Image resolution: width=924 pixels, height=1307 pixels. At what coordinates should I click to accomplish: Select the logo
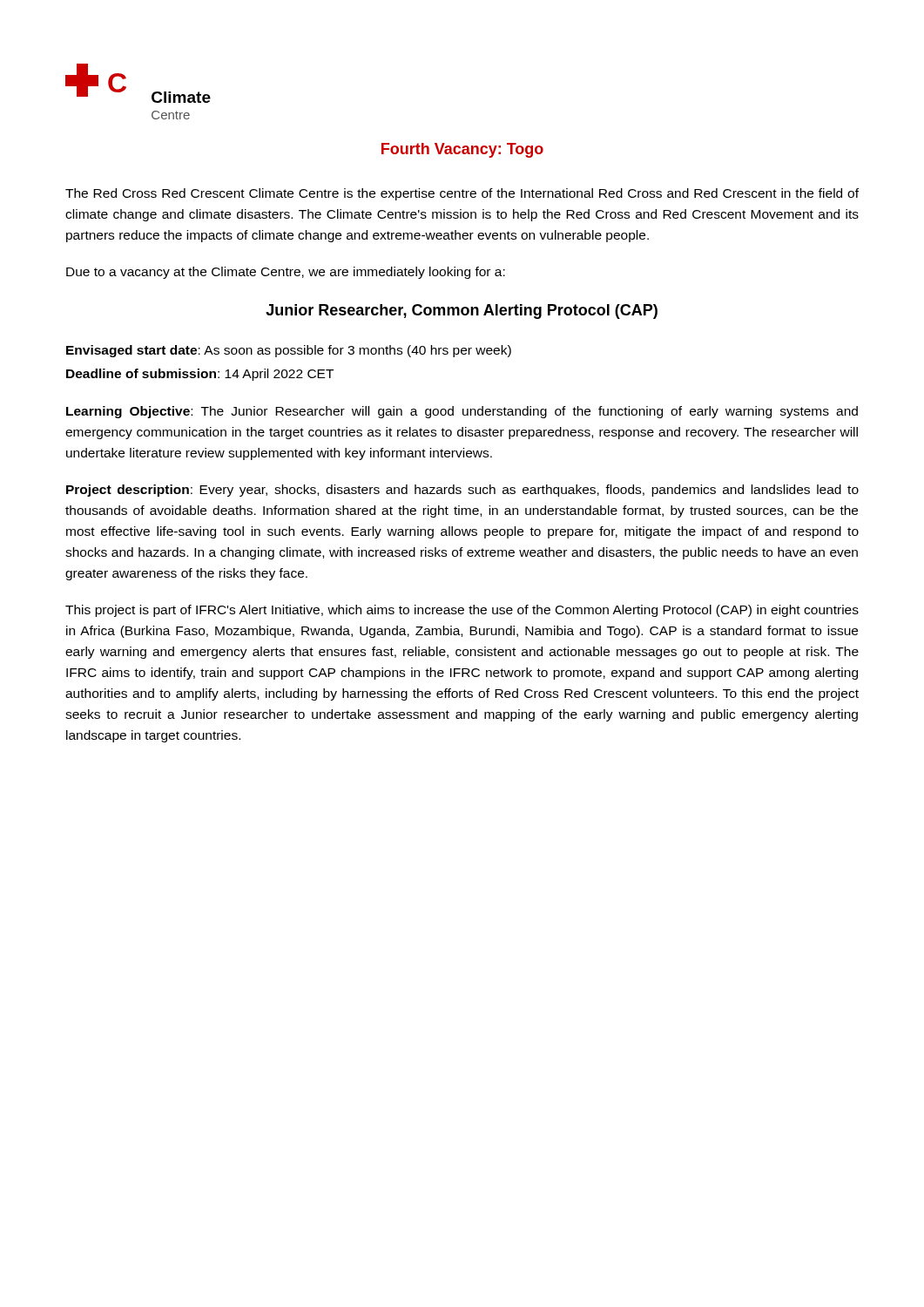click(462, 92)
